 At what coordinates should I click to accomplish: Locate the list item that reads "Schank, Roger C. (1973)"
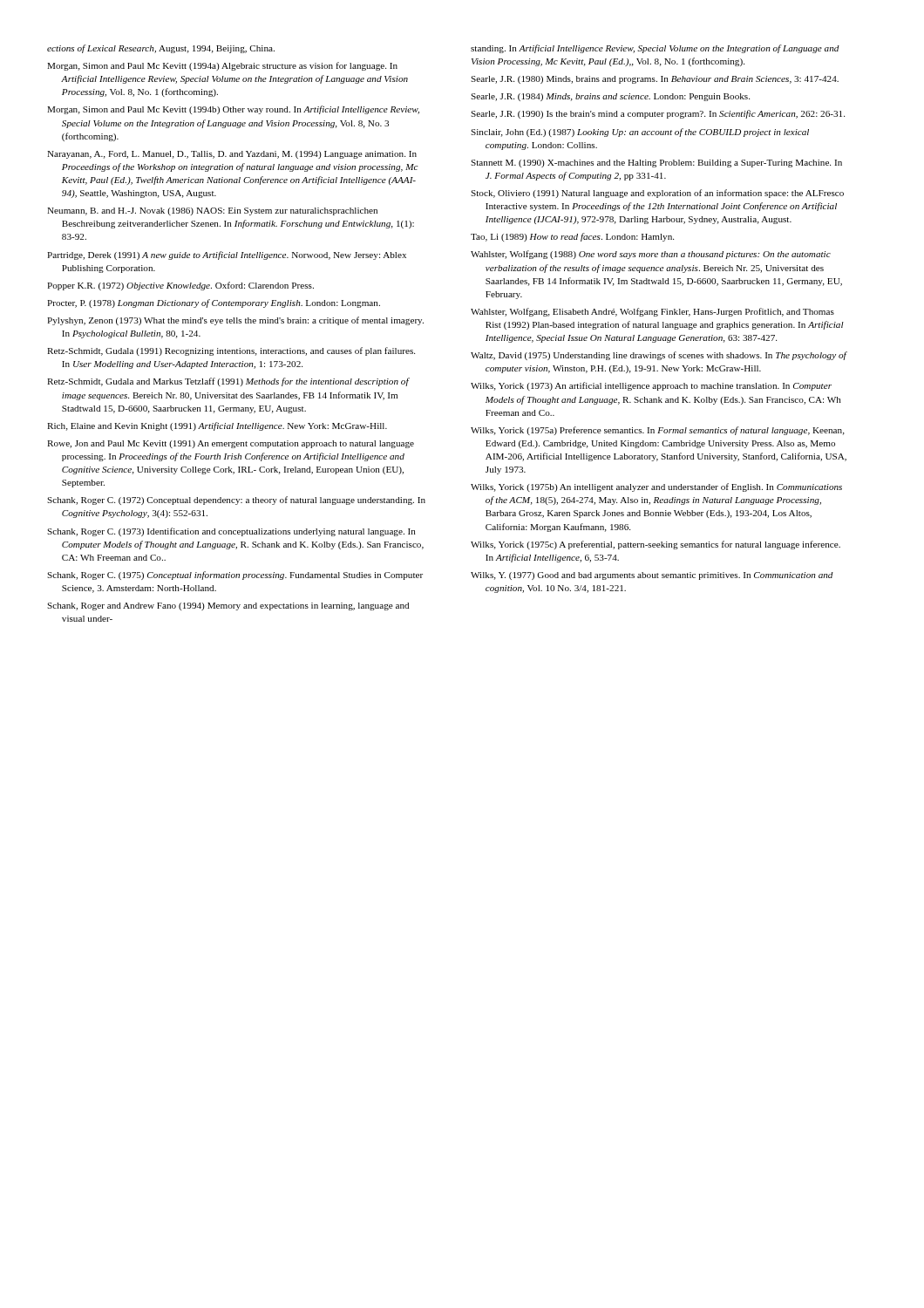(235, 544)
